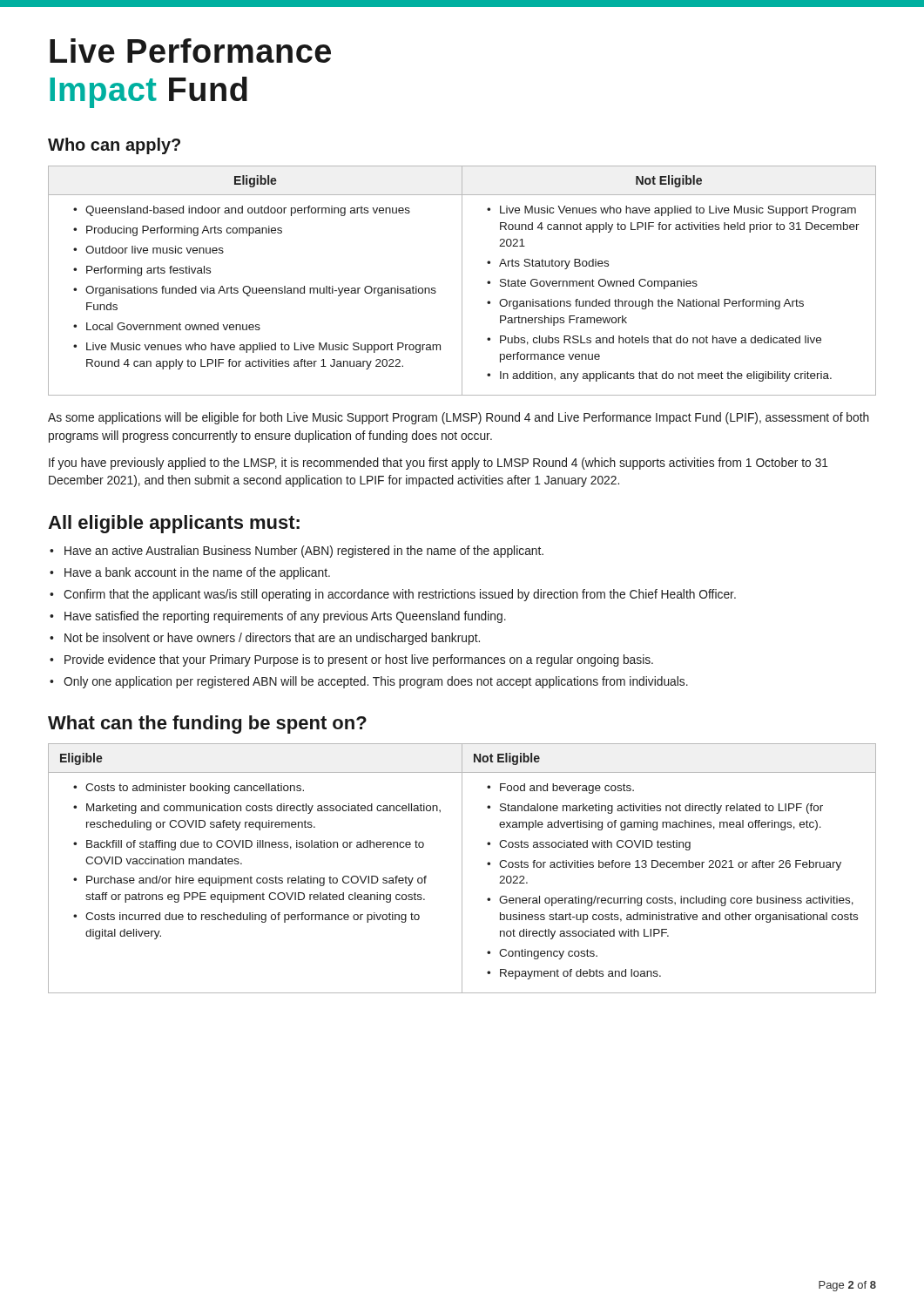Find the section header containing "Who can apply?"
The width and height of the screenshot is (924, 1307).
115,145
